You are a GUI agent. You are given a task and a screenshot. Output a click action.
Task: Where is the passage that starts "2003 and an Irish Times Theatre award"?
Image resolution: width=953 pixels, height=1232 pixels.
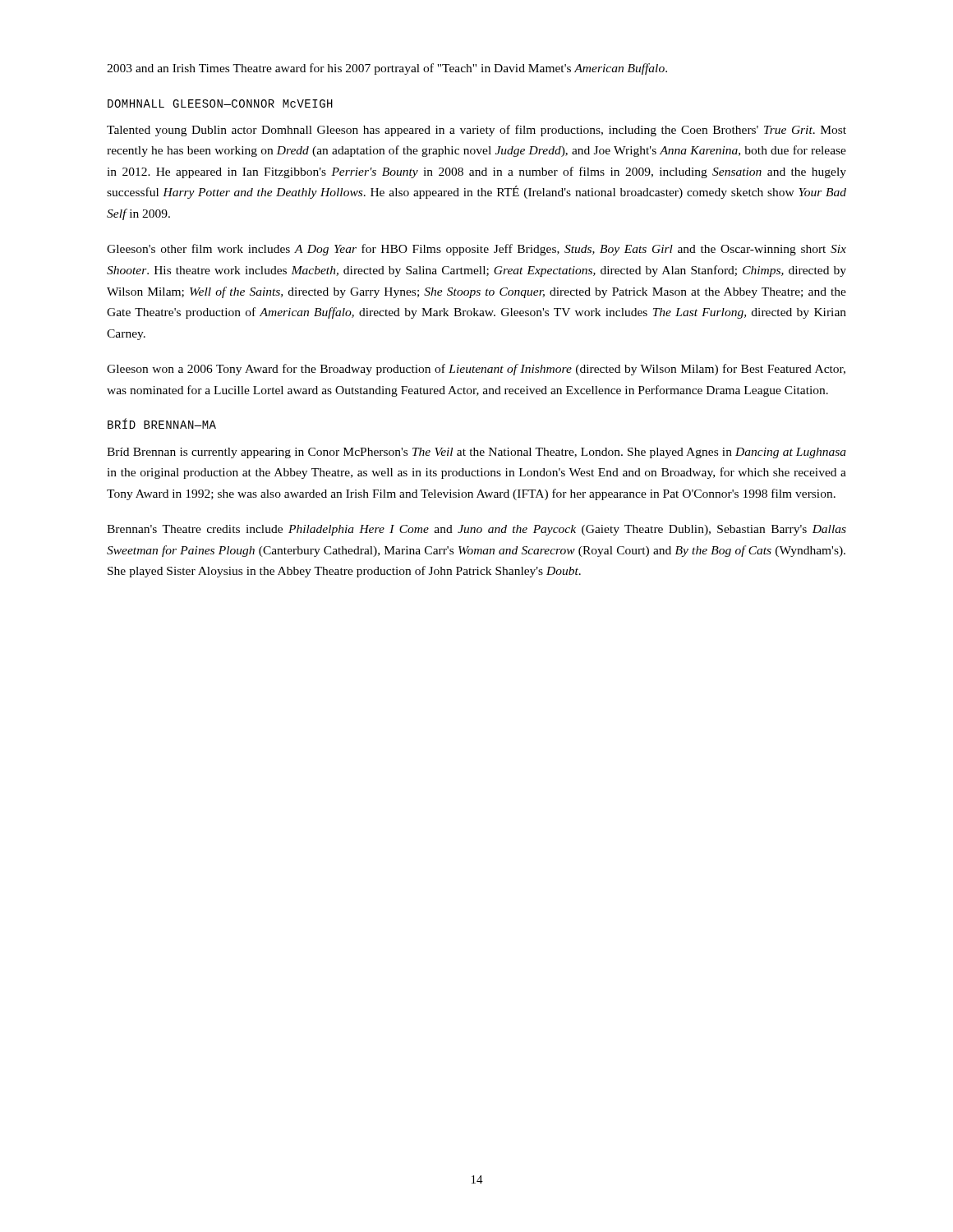point(476,68)
